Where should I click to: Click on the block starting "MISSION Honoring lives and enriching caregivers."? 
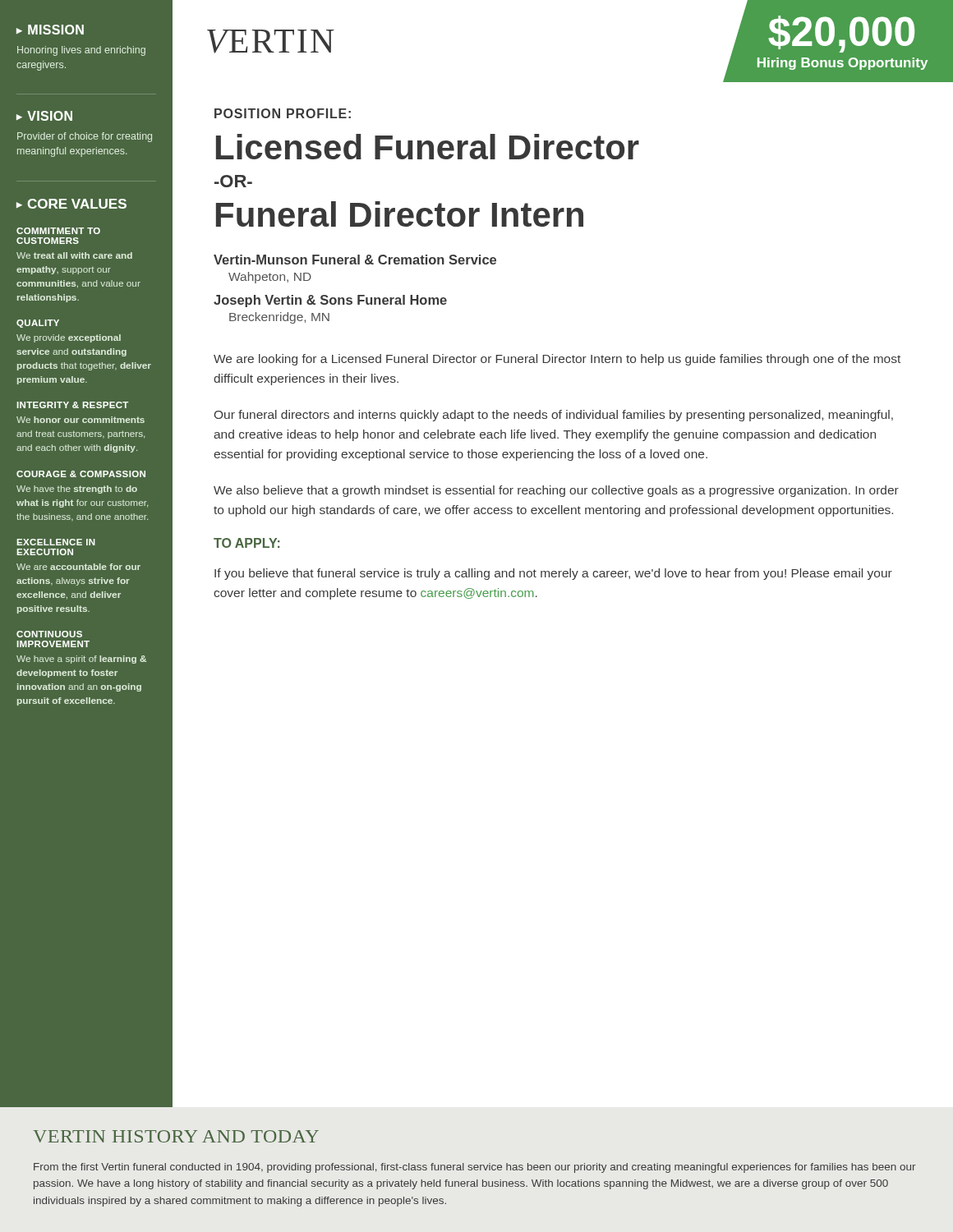86,48
